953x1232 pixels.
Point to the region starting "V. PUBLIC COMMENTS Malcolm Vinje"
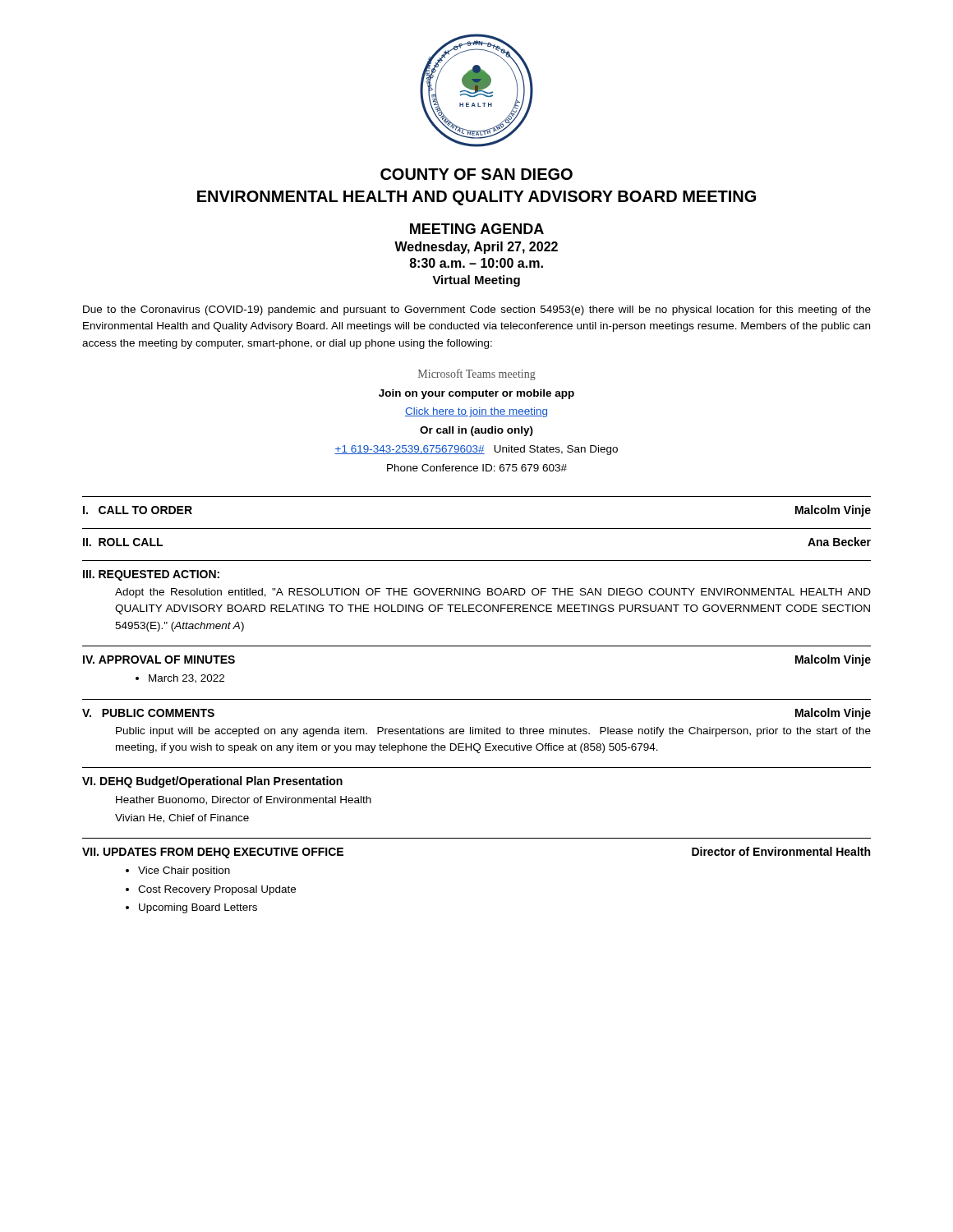[138, 713]
